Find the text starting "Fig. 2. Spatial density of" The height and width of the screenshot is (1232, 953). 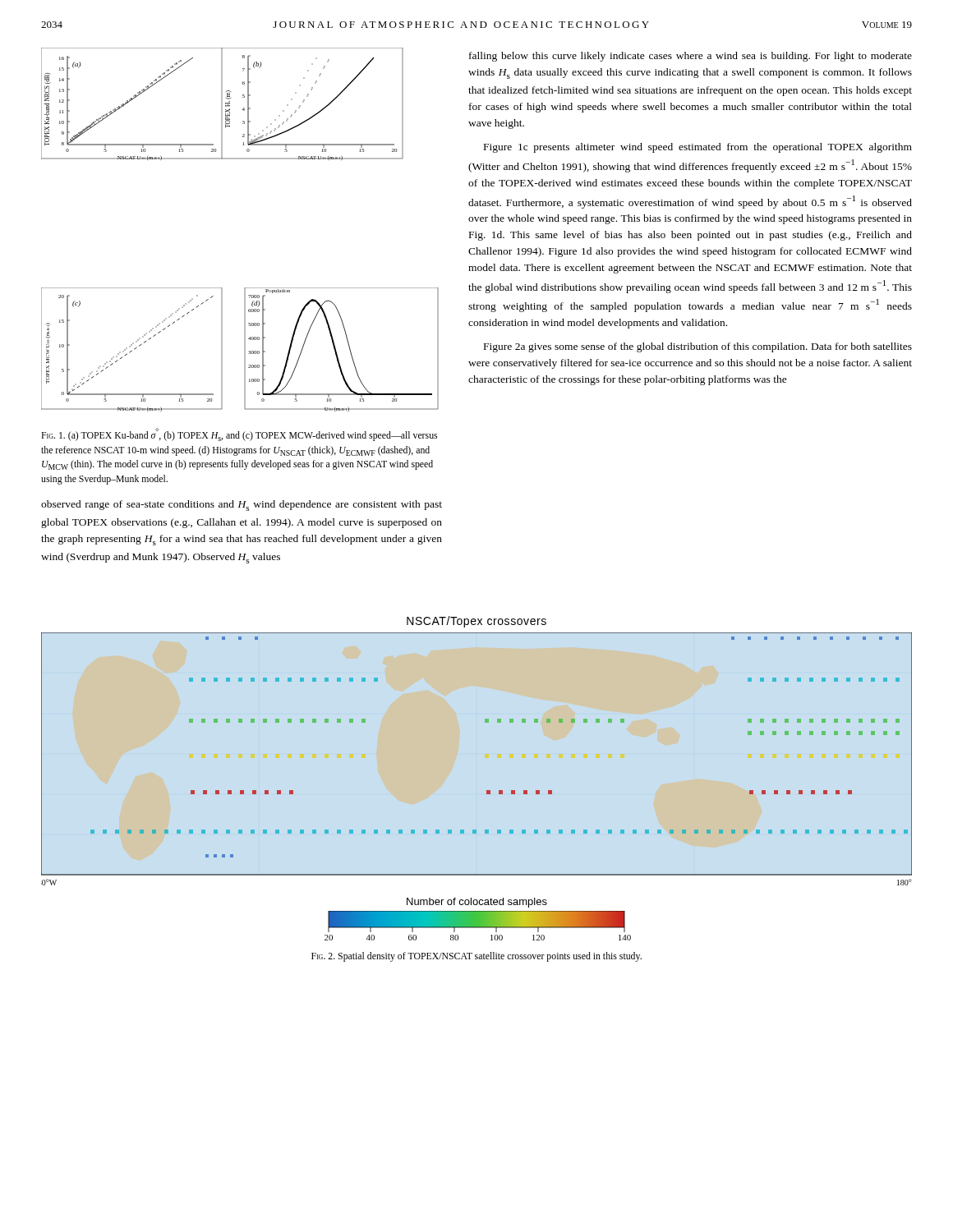[476, 956]
